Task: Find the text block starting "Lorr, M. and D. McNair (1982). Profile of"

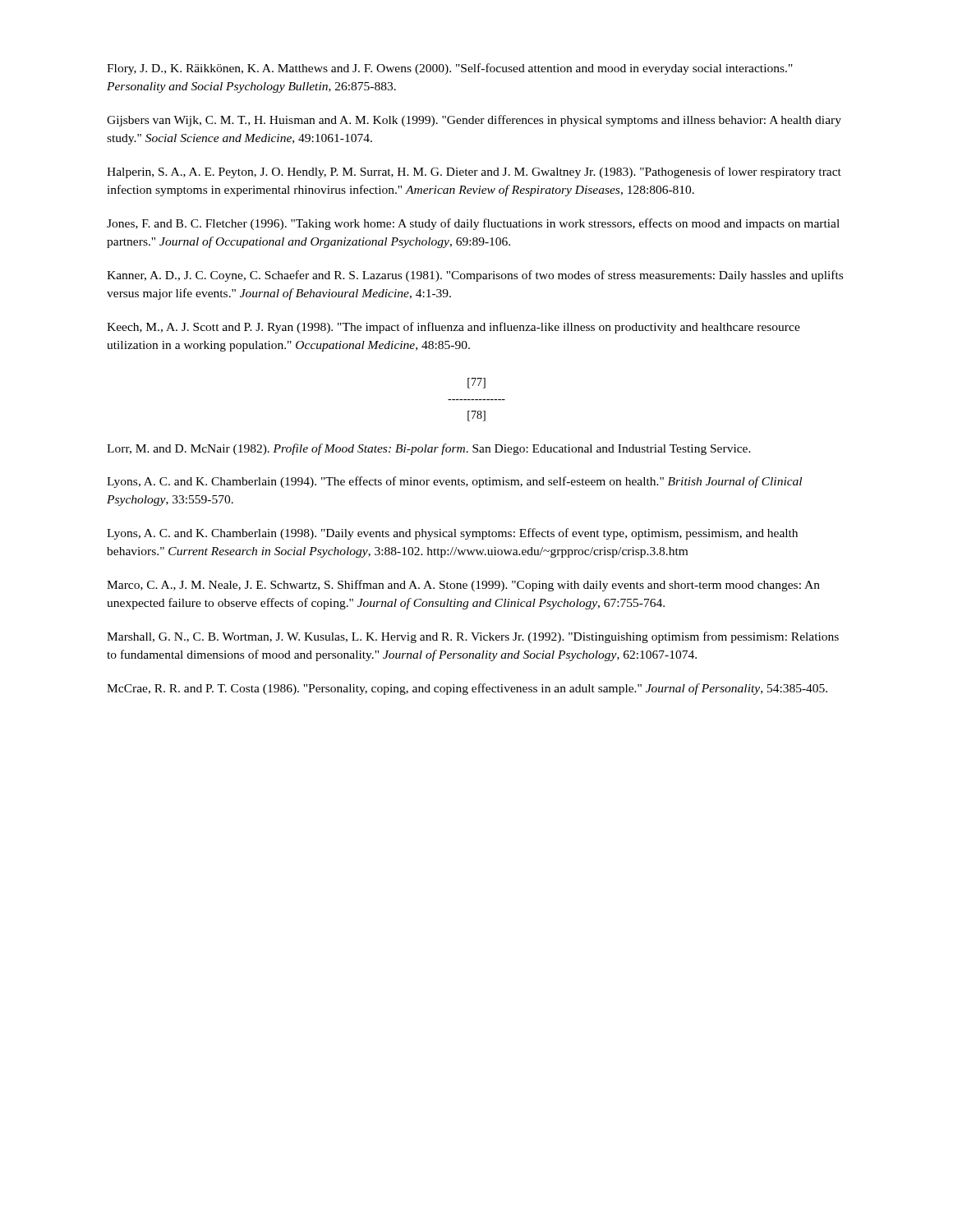Action: point(429,448)
